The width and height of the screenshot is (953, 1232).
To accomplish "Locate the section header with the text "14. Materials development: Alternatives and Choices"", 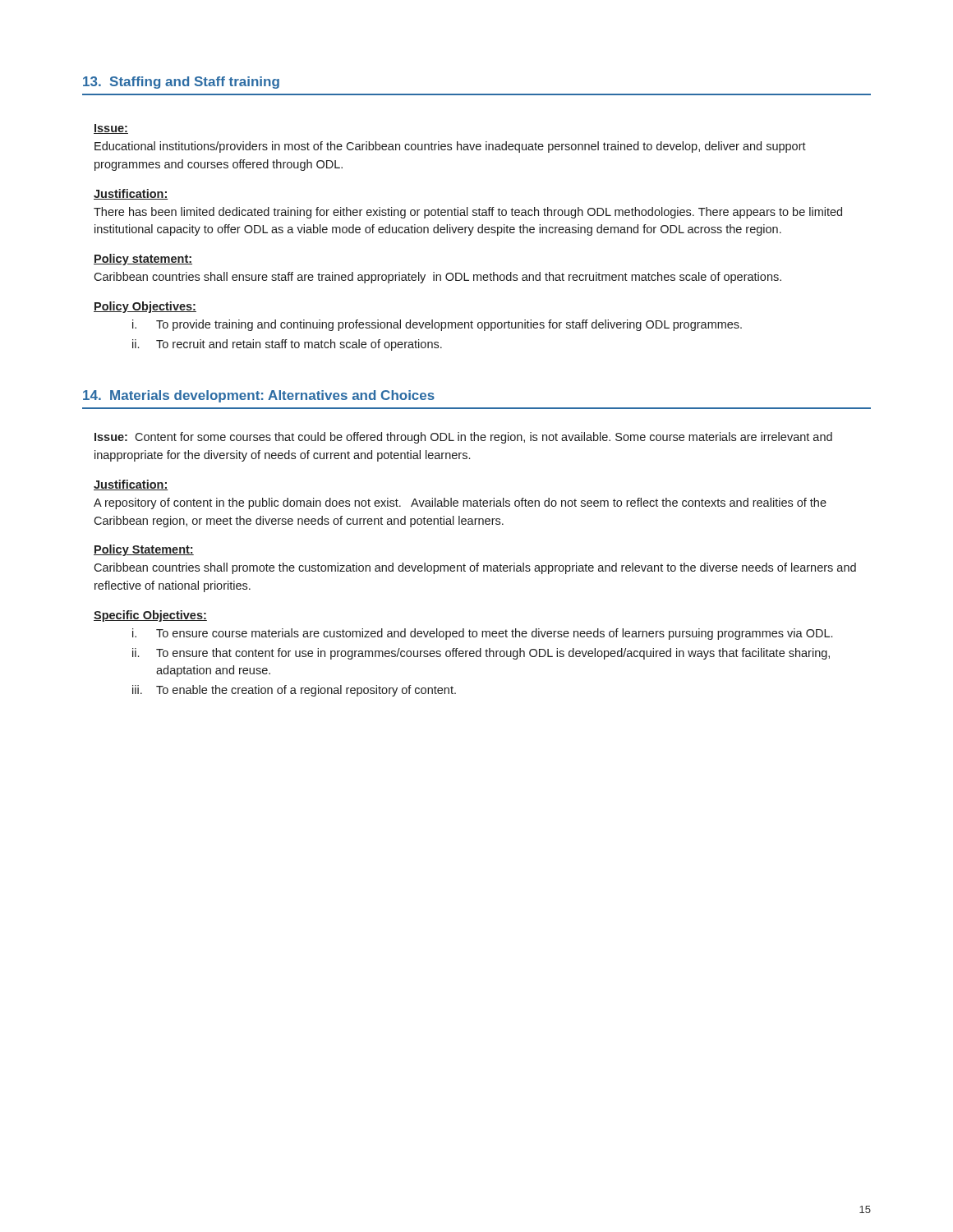I will pos(476,399).
